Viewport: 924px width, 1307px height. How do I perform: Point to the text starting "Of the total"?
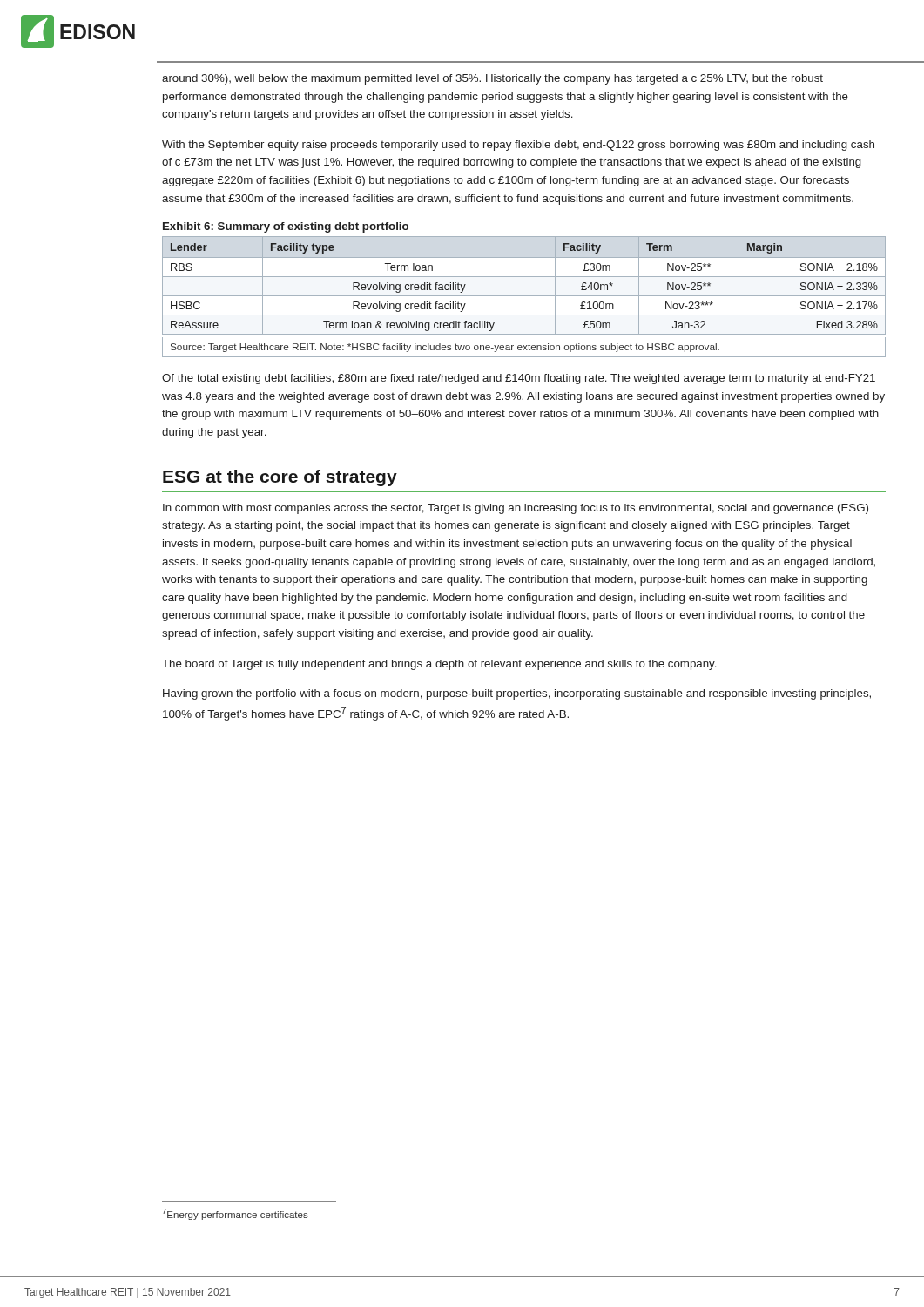pos(523,405)
